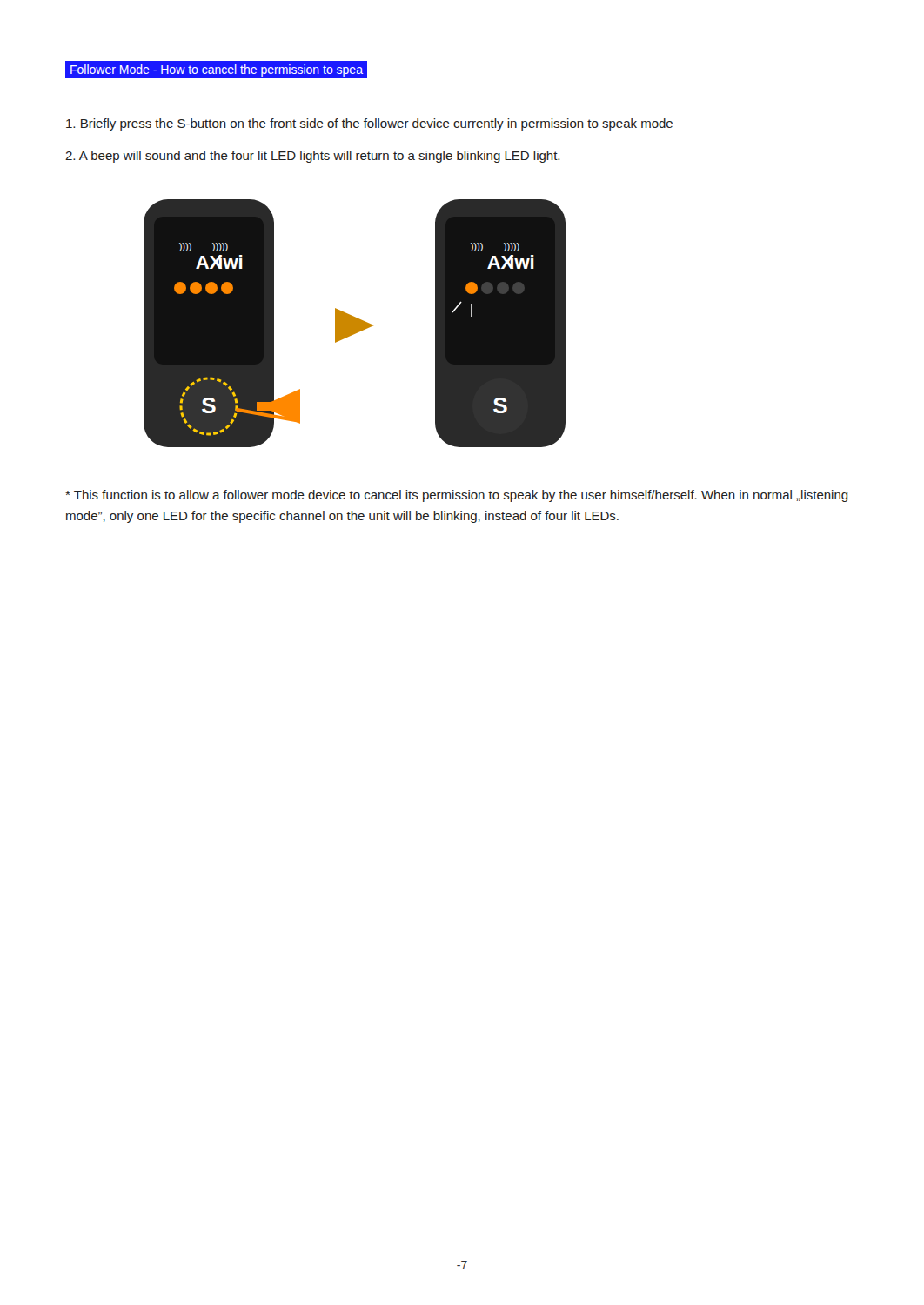Image resolution: width=924 pixels, height=1305 pixels.
Task: Click the section header
Action: click(x=216, y=70)
